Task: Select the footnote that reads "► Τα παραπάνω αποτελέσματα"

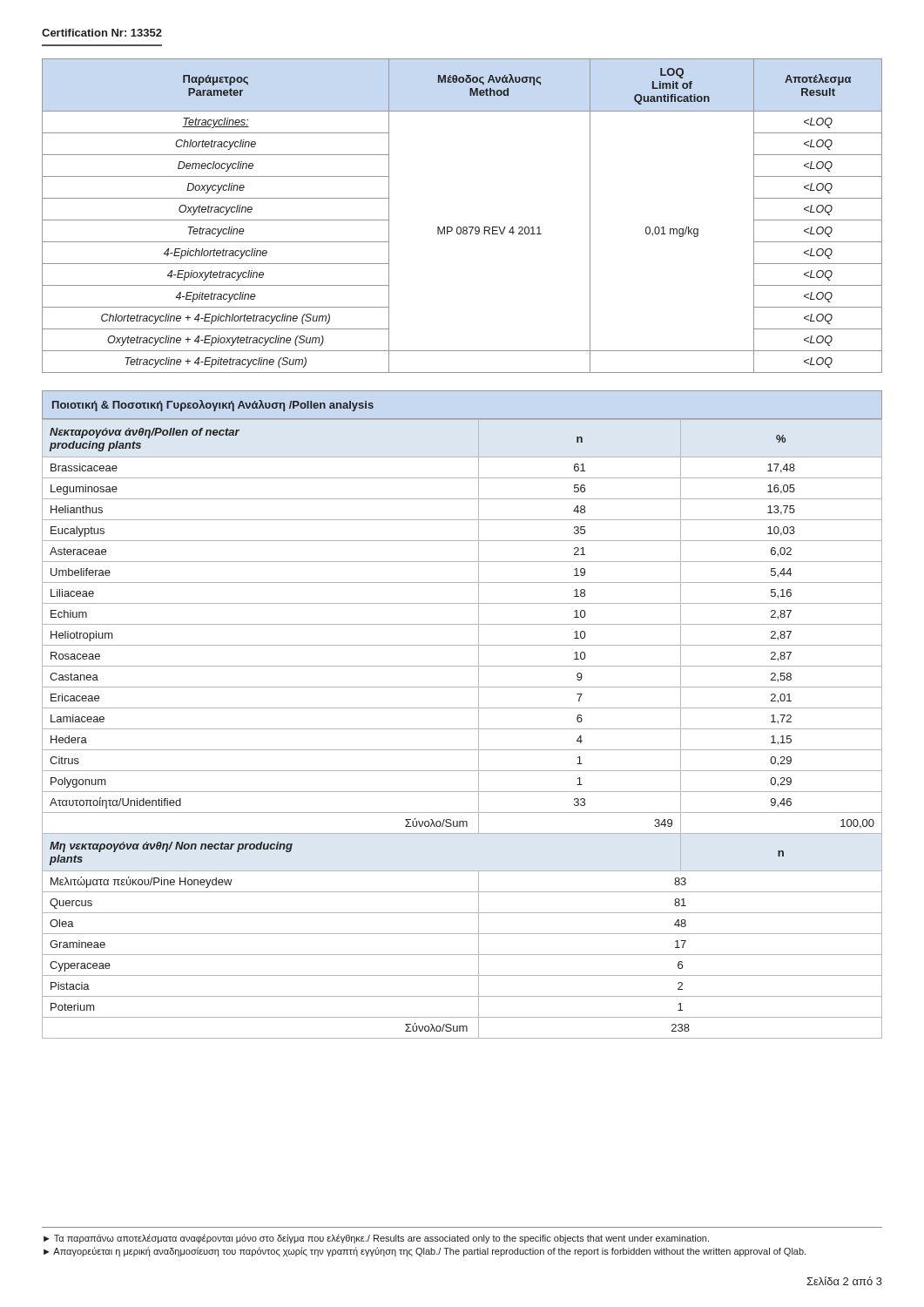Action: pyautogui.click(x=462, y=1245)
